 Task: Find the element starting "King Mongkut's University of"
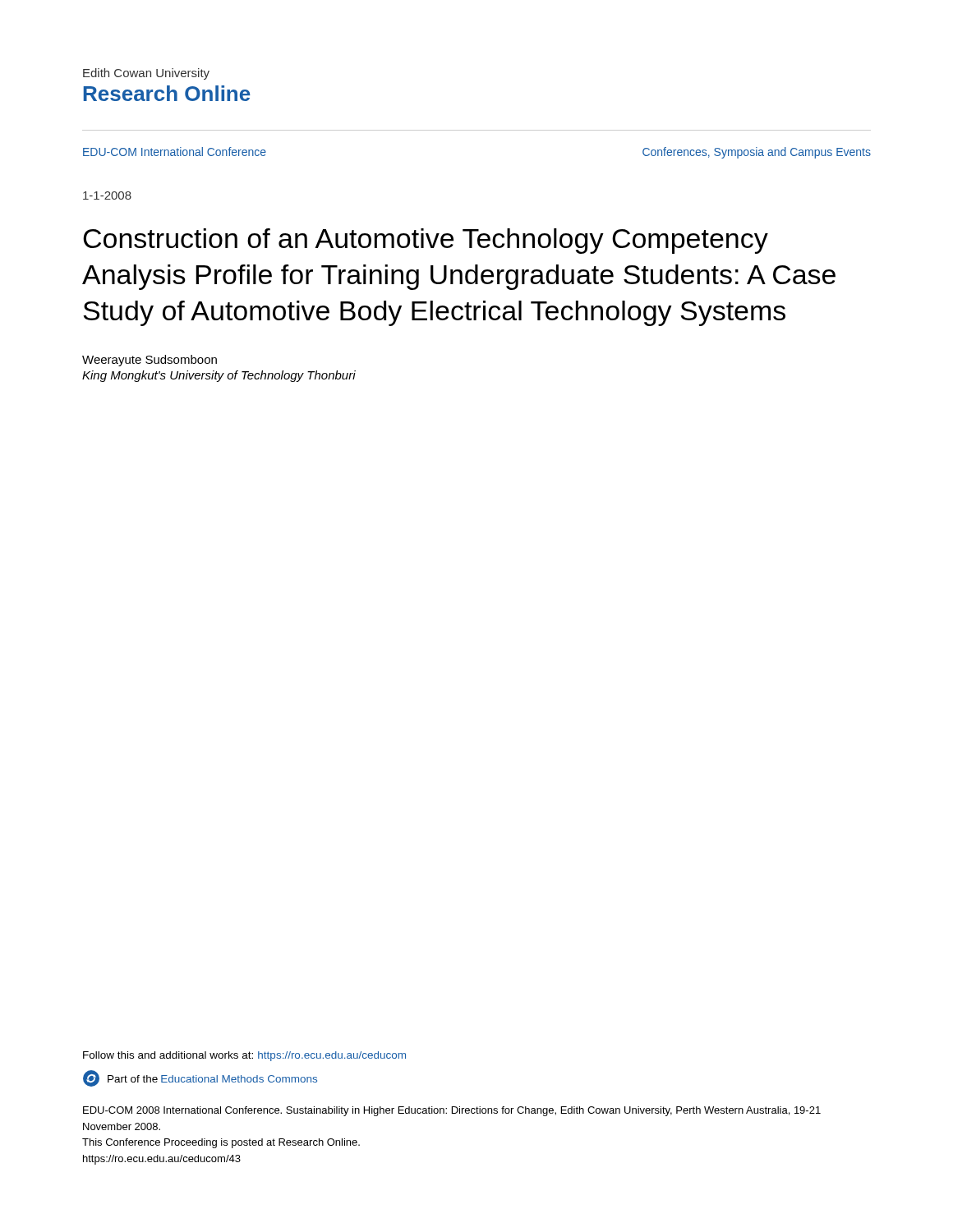219,375
